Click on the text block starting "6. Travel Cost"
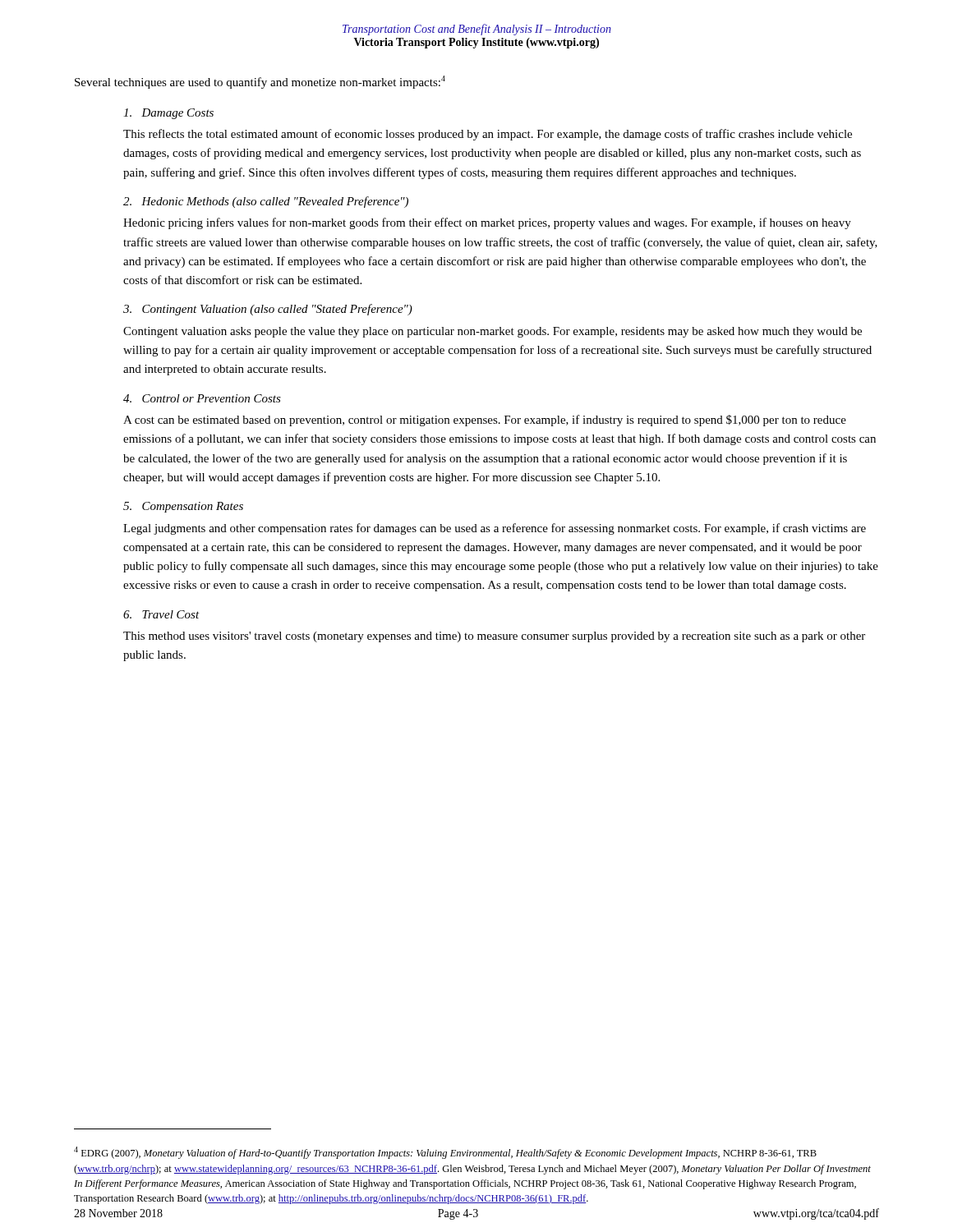Image resolution: width=953 pixels, height=1232 pixels. (501, 635)
